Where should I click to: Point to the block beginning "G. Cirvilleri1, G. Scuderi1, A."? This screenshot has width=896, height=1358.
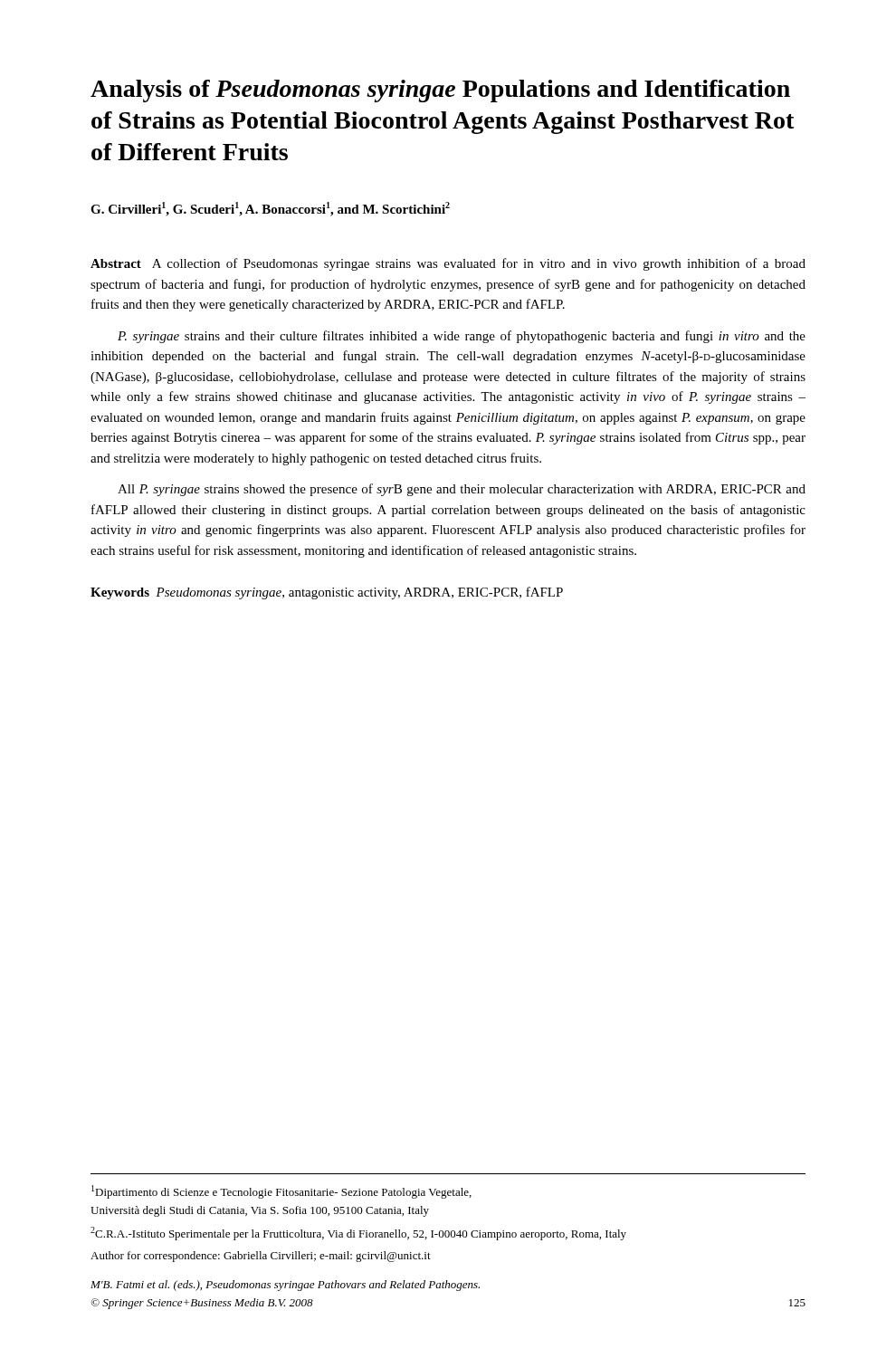coord(270,208)
